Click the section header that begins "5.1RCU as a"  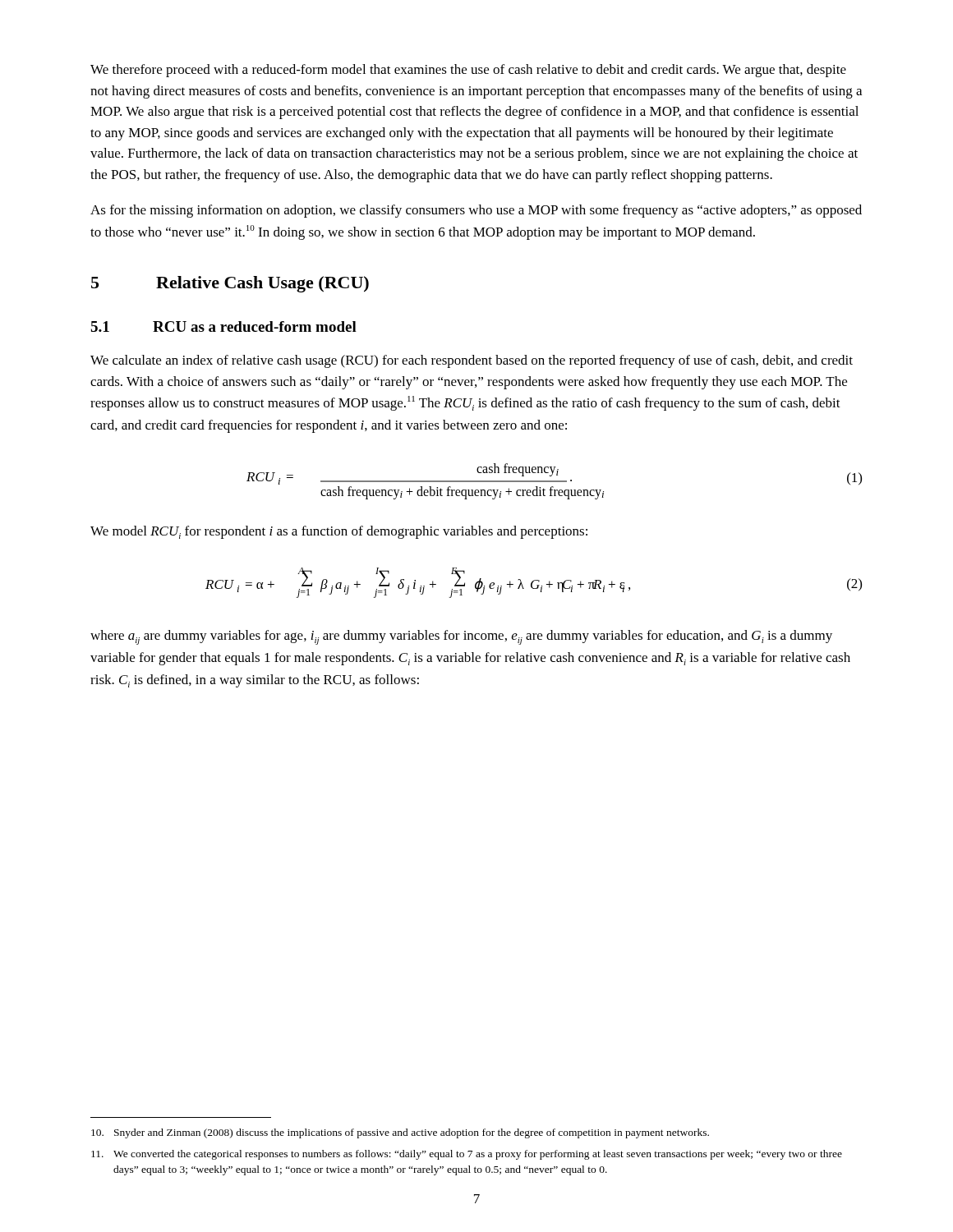pos(223,326)
